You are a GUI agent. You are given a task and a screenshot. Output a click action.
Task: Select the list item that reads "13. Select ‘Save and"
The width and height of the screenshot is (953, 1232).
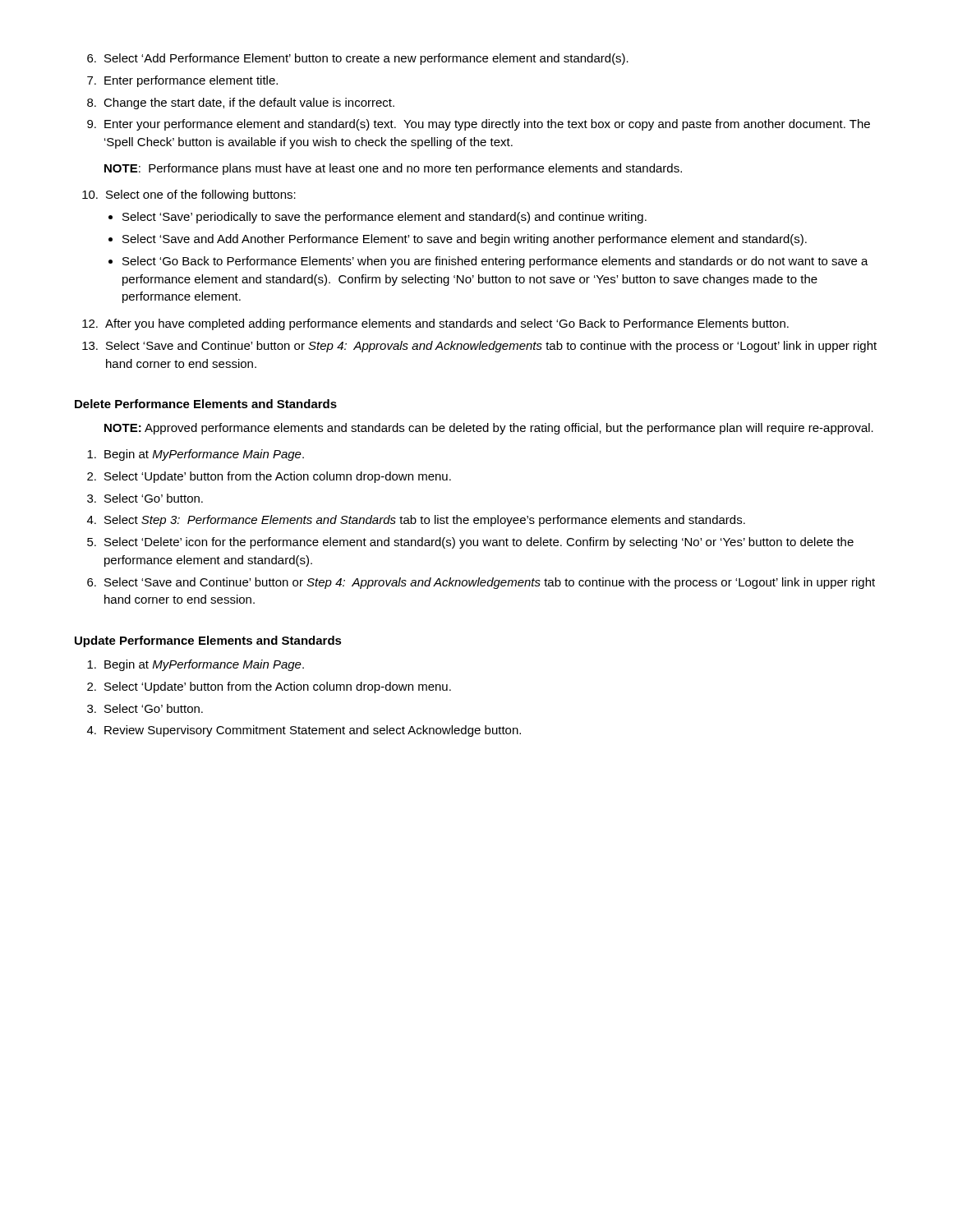(476, 354)
